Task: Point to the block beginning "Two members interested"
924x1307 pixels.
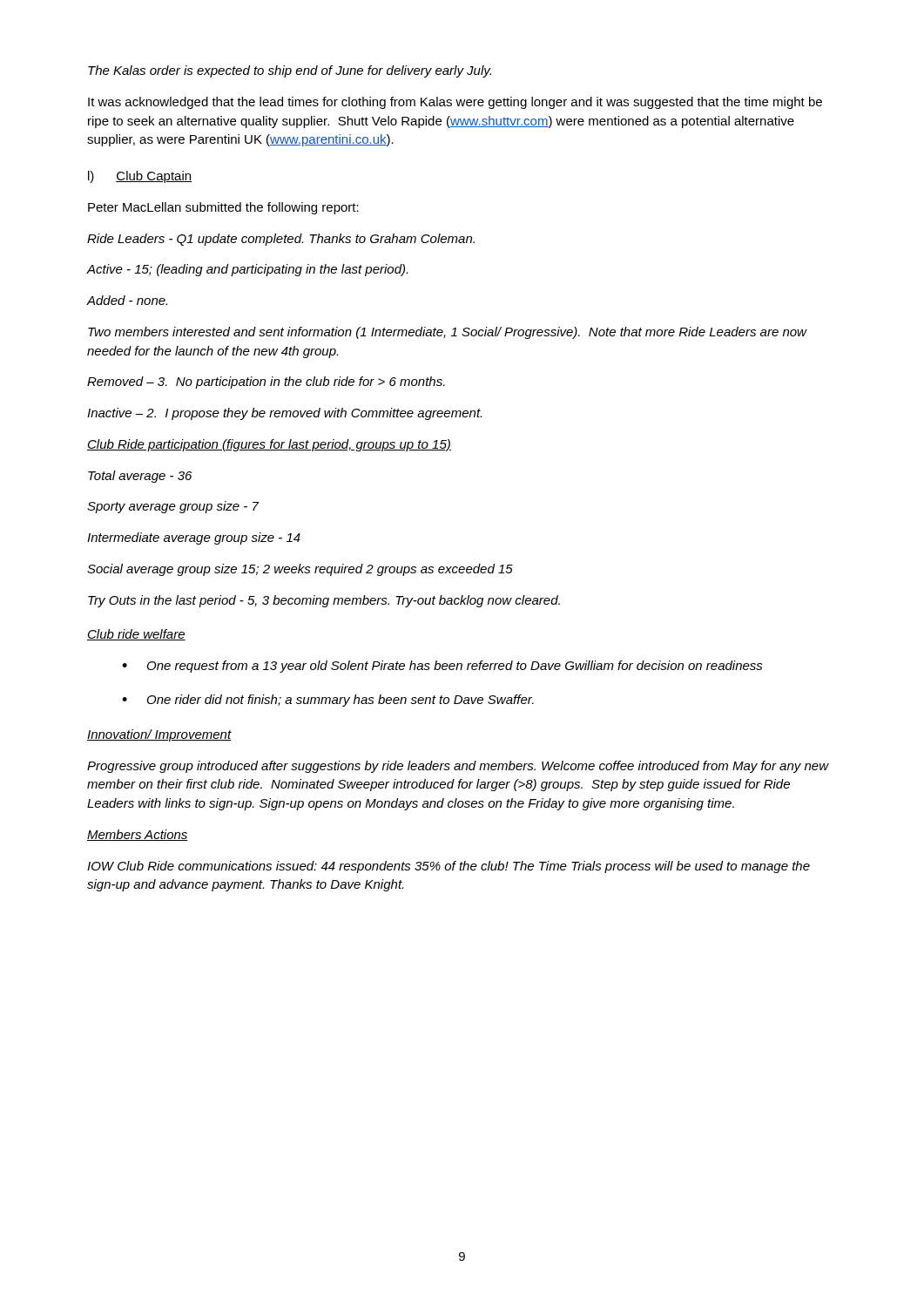Action: (447, 341)
